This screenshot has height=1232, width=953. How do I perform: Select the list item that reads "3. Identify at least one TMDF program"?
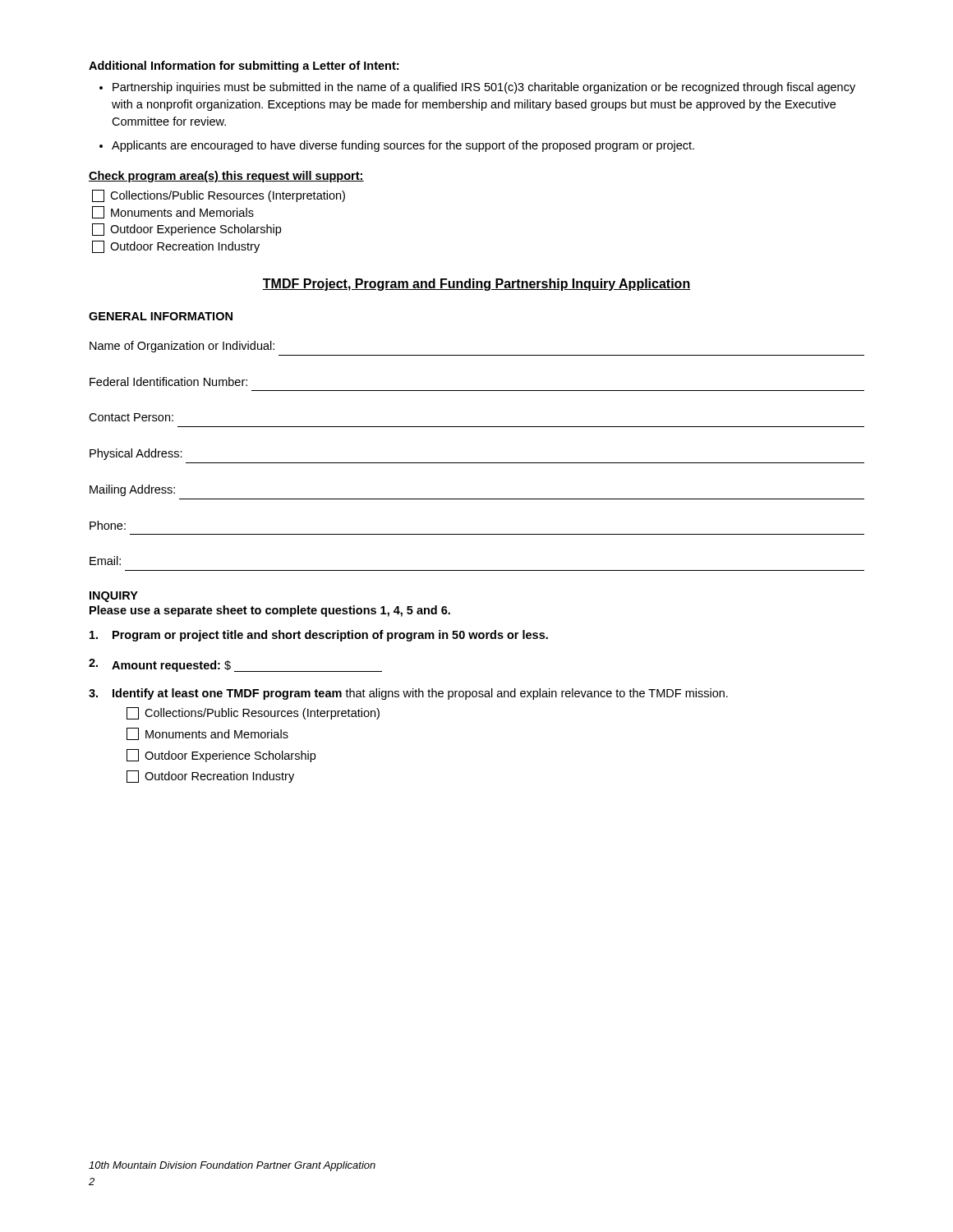tap(408, 694)
